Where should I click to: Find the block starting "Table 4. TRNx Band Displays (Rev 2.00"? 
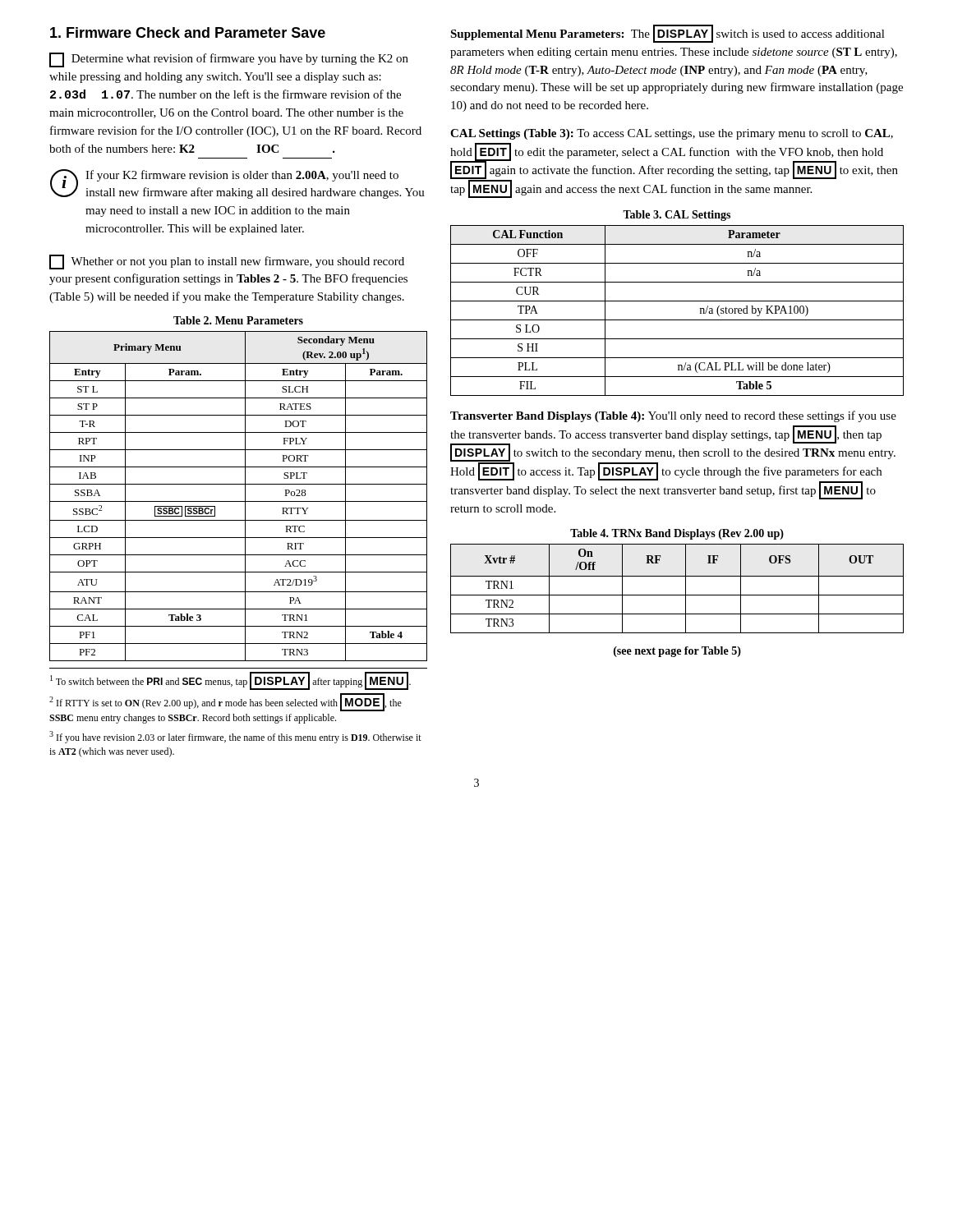click(x=677, y=534)
